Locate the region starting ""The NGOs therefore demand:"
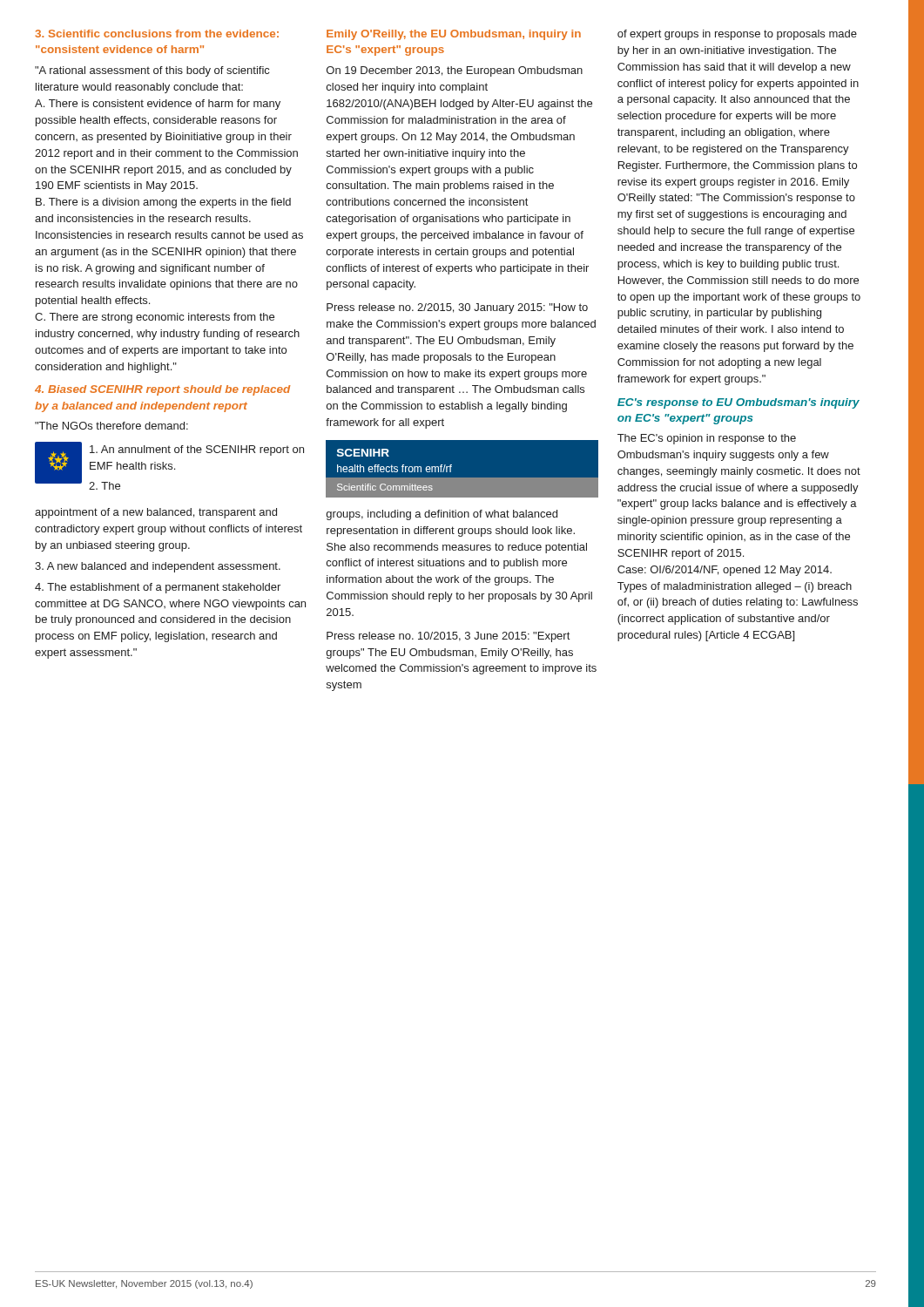This screenshot has width=924, height=1307. pyautogui.click(x=171, y=426)
